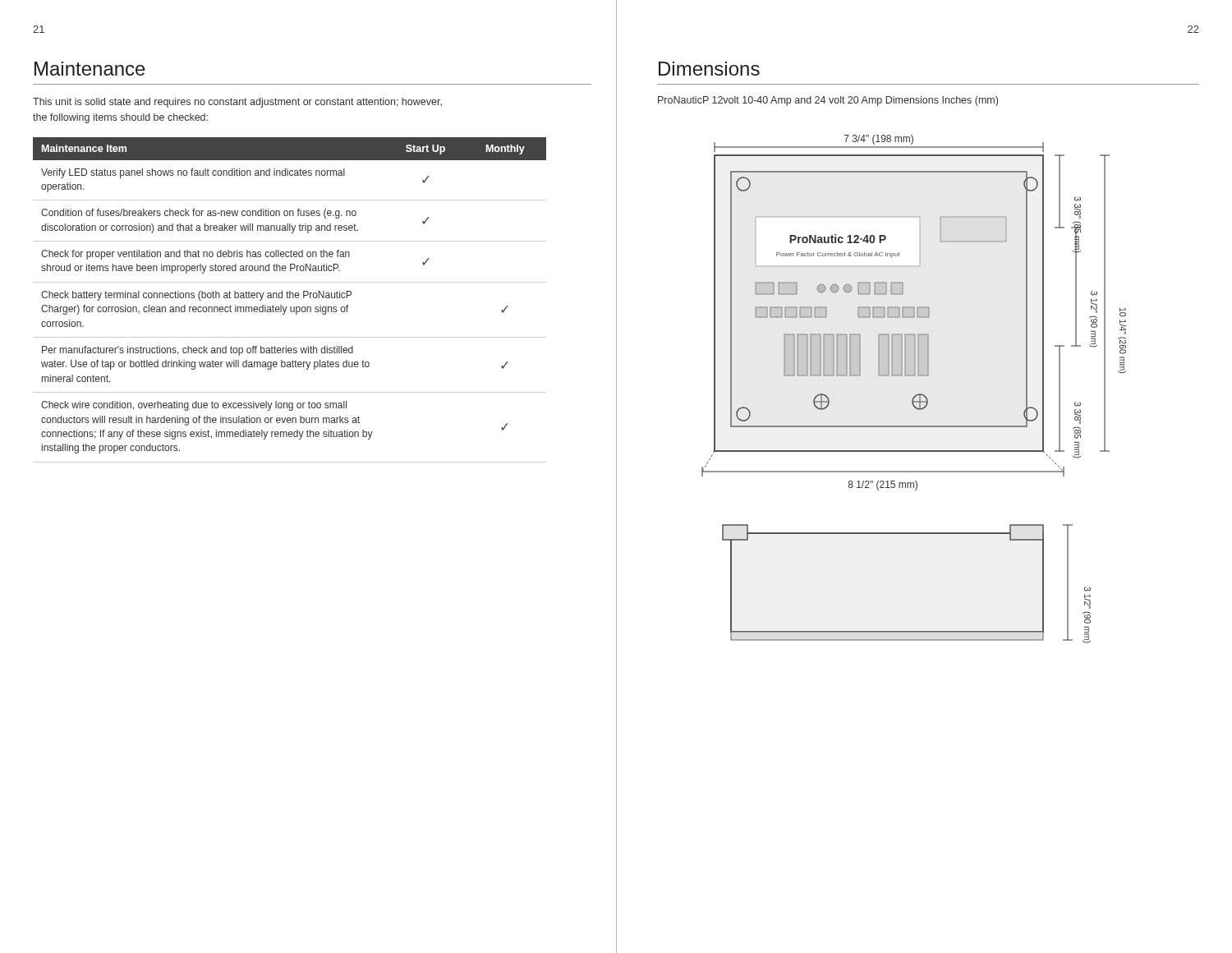Find the text block that reads "ProNauticP 12volt 10-40 Amp and 24"
Viewport: 1232px width, 953px height.
pos(828,100)
